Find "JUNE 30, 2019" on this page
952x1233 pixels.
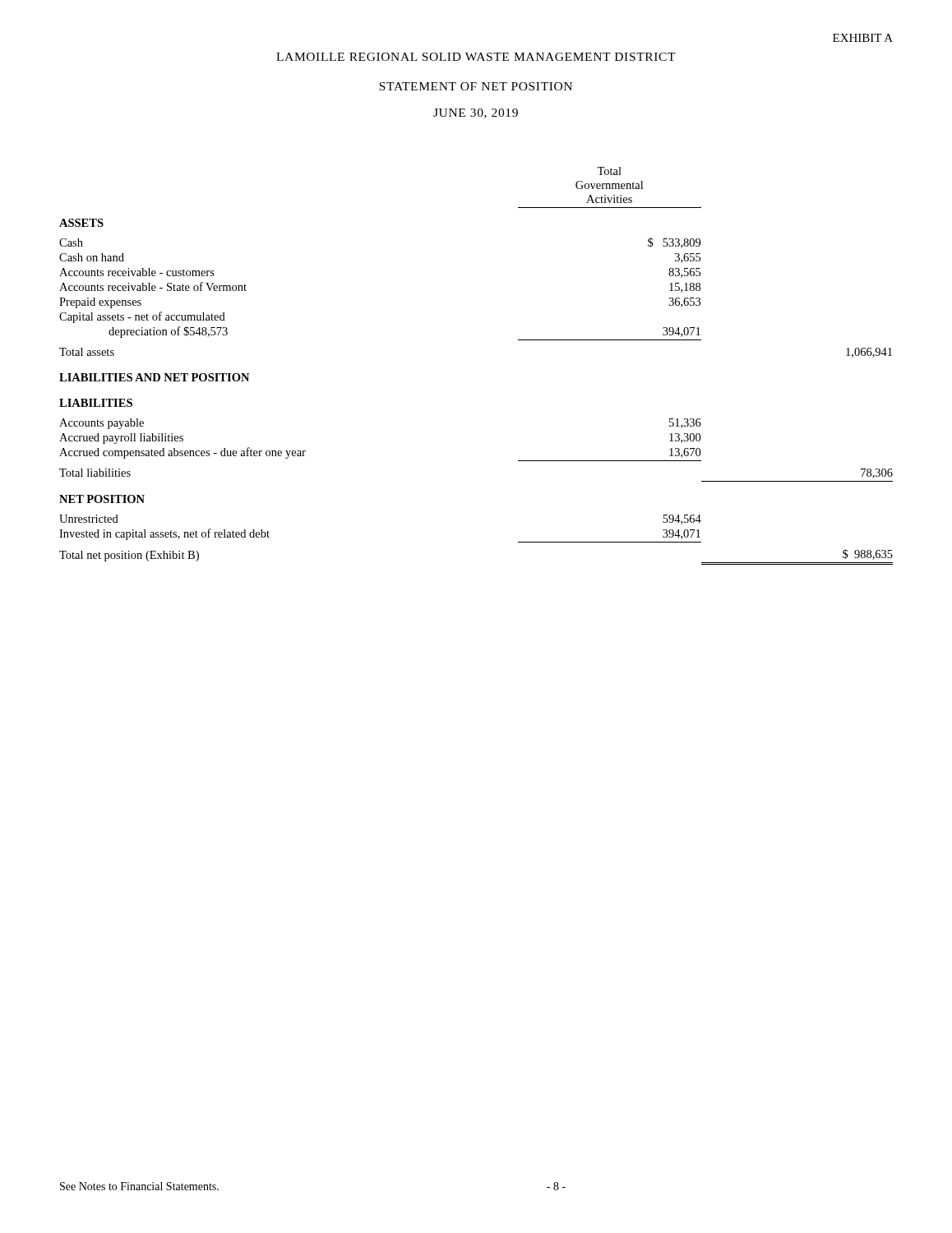coord(476,112)
